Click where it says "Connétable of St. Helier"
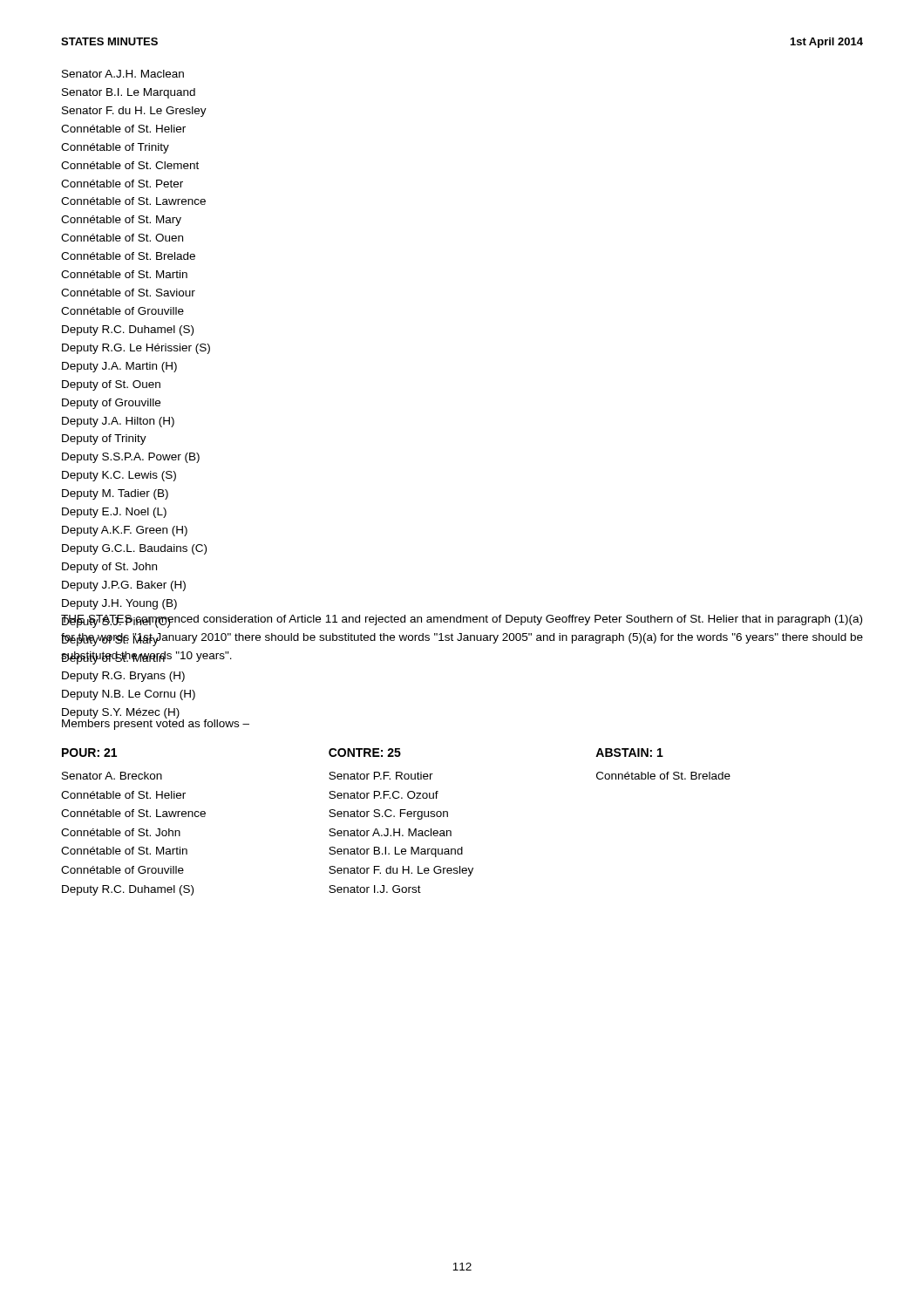Viewport: 924px width, 1308px height. coord(123,128)
